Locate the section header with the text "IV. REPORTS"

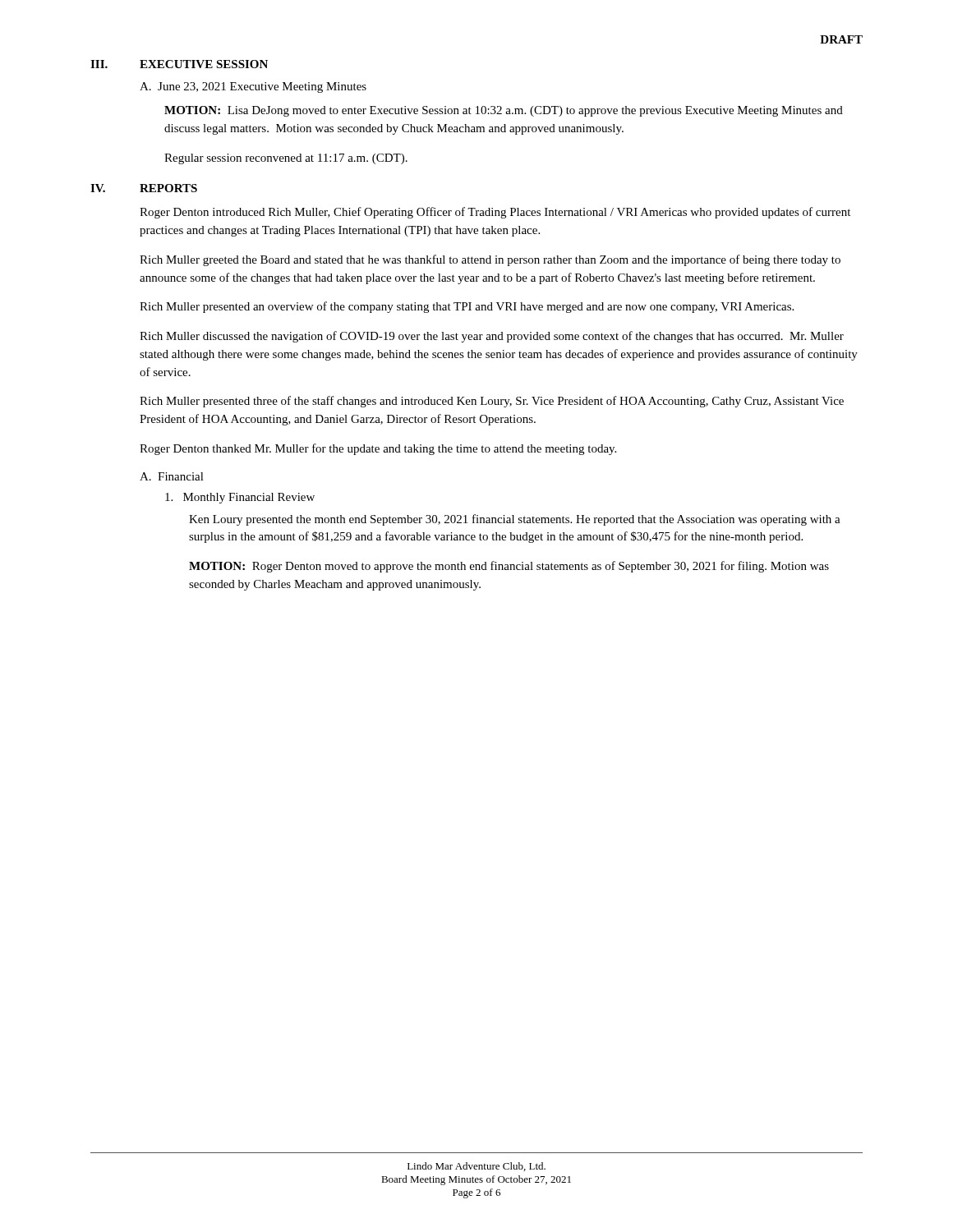coord(144,189)
